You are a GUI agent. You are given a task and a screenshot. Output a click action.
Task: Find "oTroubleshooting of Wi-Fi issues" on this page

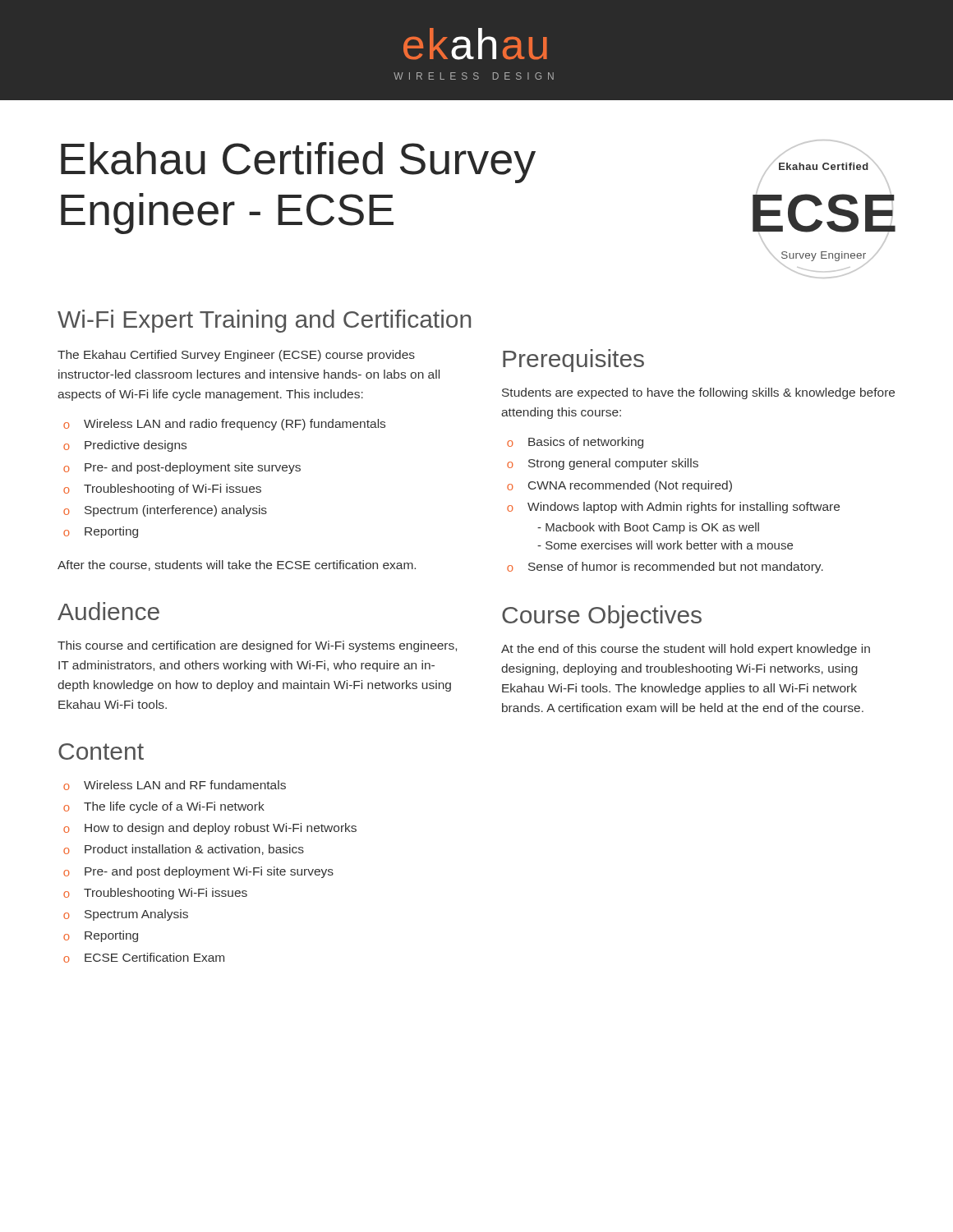click(x=259, y=489)
